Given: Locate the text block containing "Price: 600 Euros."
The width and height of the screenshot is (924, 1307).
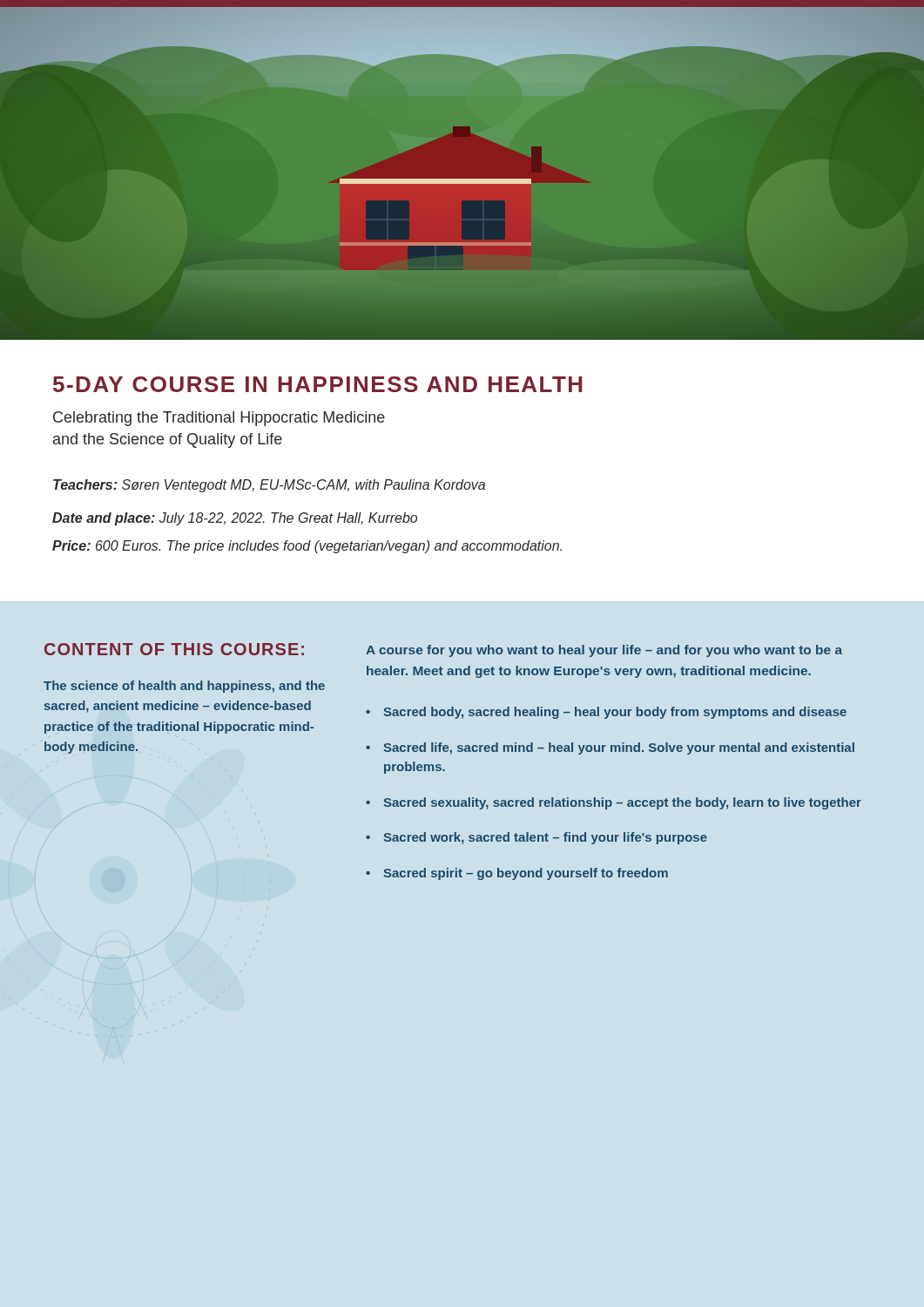Looking at the screenshot, I should click(308, 546).
